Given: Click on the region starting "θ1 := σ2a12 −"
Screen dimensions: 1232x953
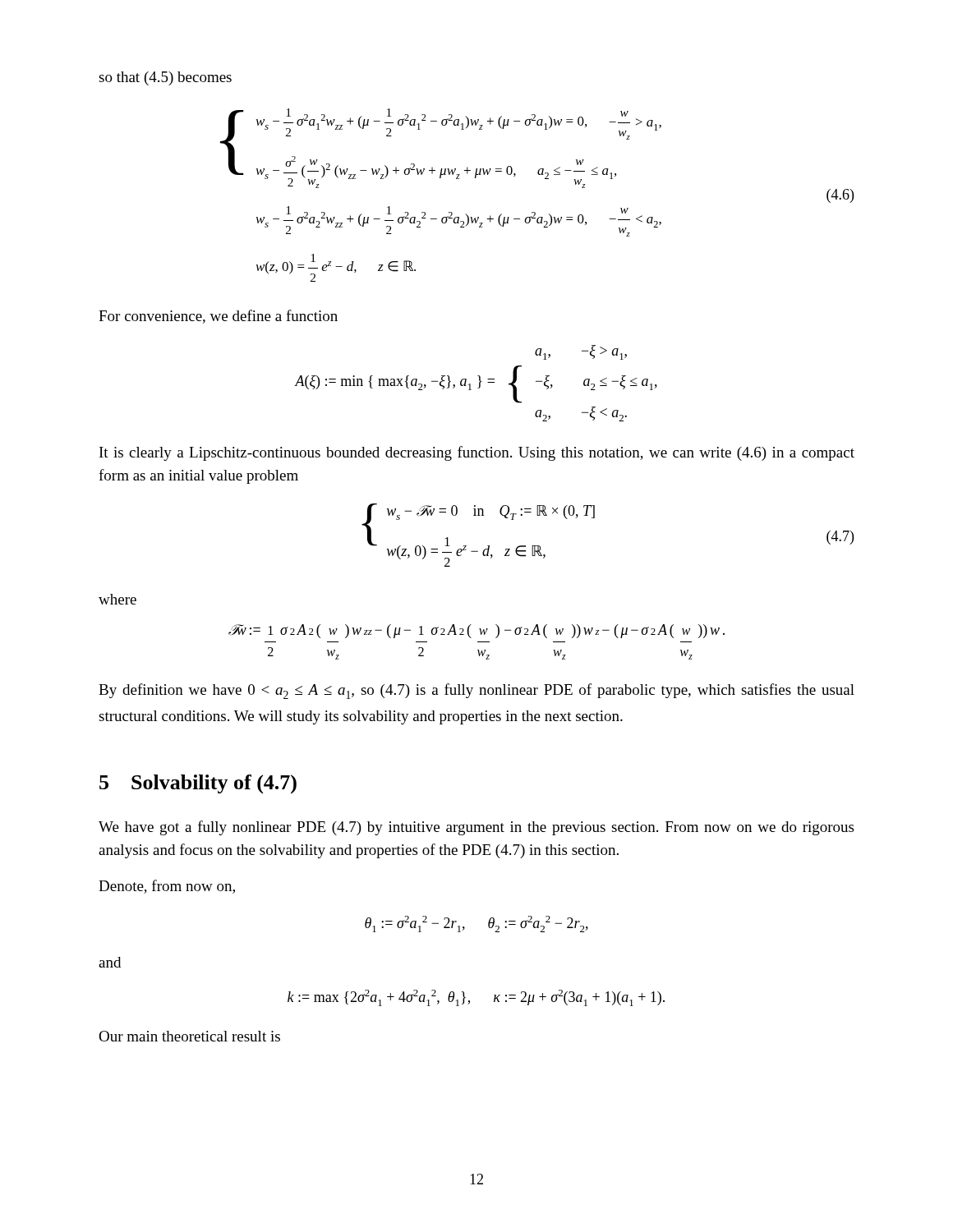Looking at the screenshot, I should click(x=414, y=924).
